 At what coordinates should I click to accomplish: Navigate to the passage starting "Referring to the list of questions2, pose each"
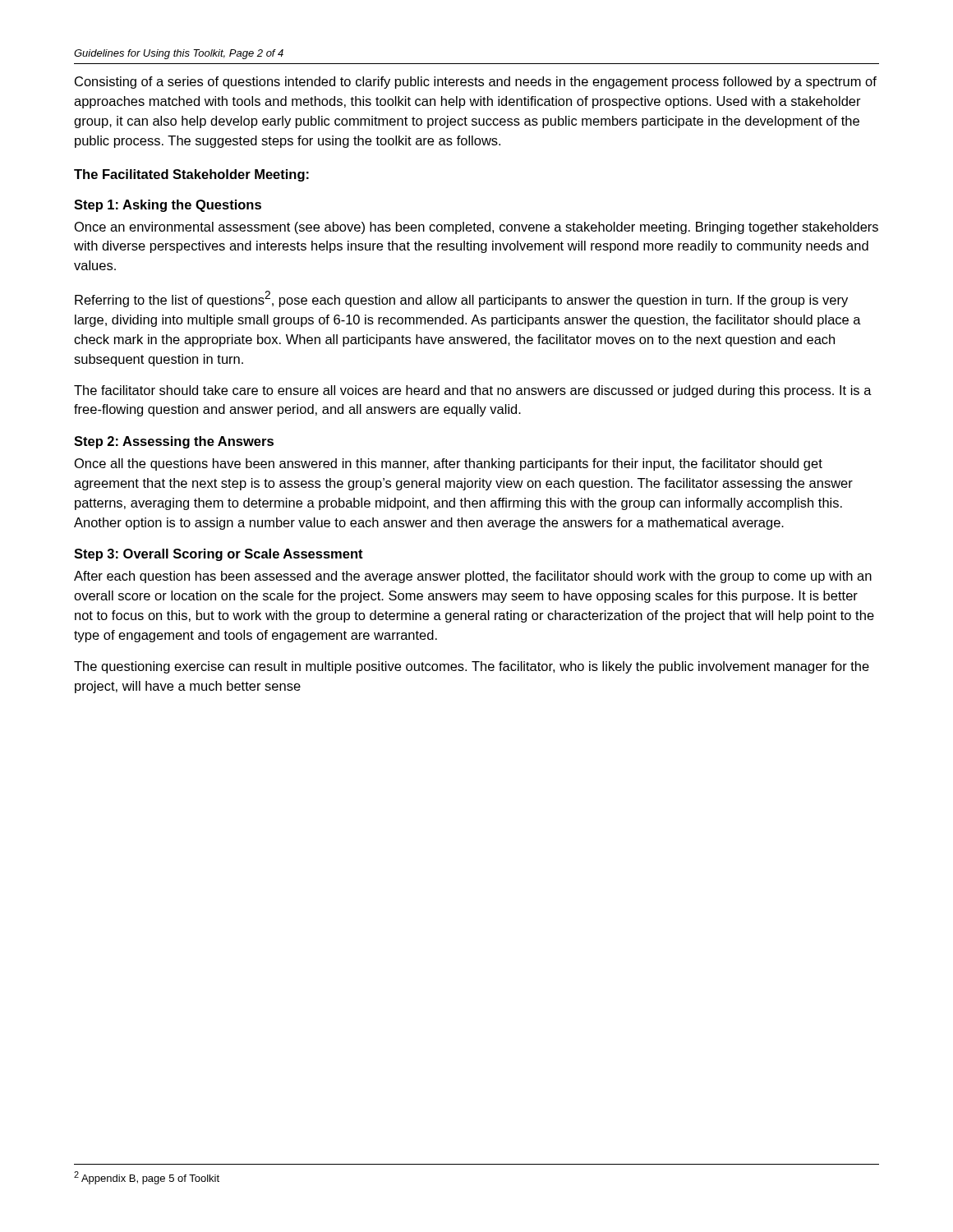pos(467,328)
